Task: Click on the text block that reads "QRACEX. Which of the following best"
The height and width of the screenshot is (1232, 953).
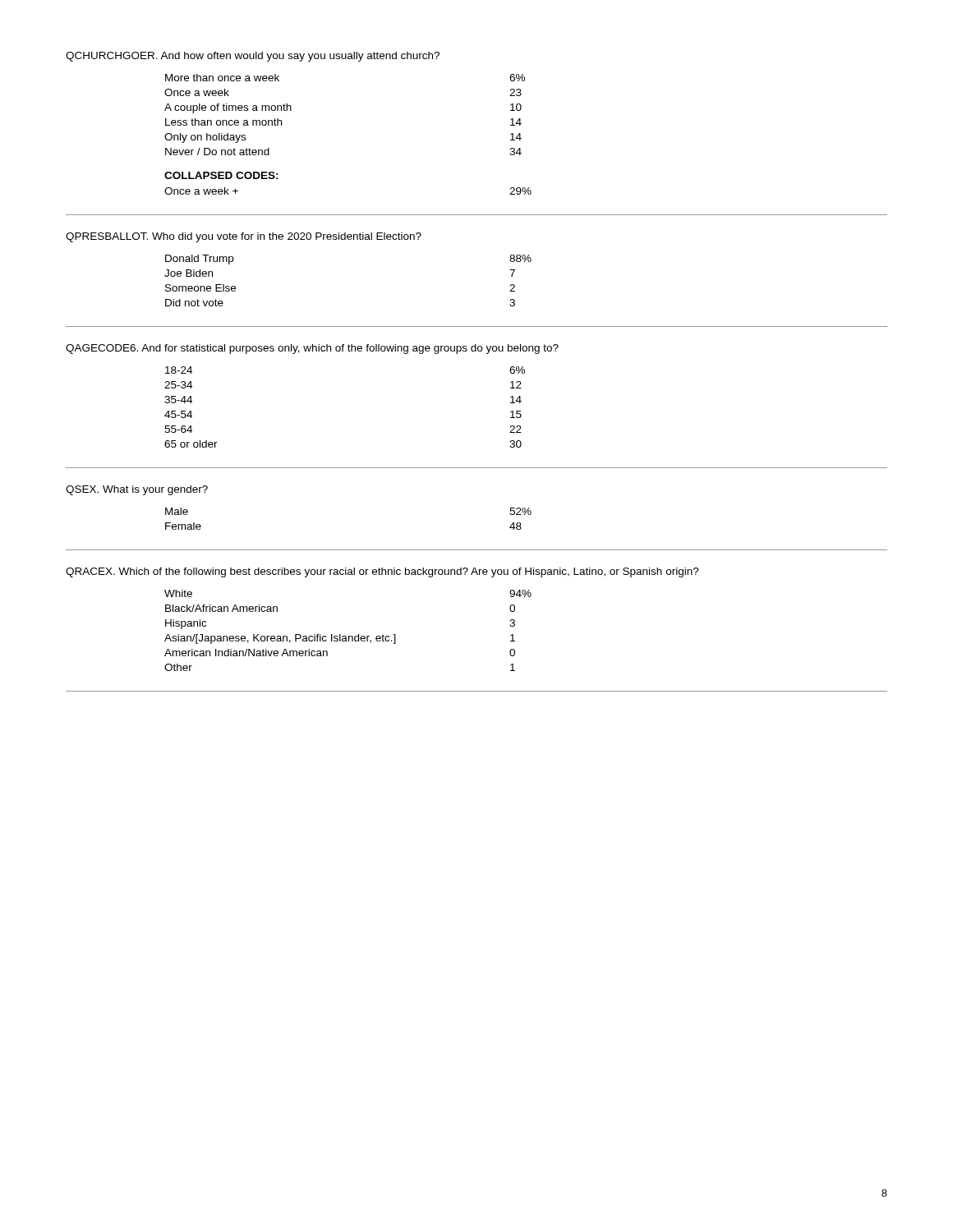Action: [382, 572]
